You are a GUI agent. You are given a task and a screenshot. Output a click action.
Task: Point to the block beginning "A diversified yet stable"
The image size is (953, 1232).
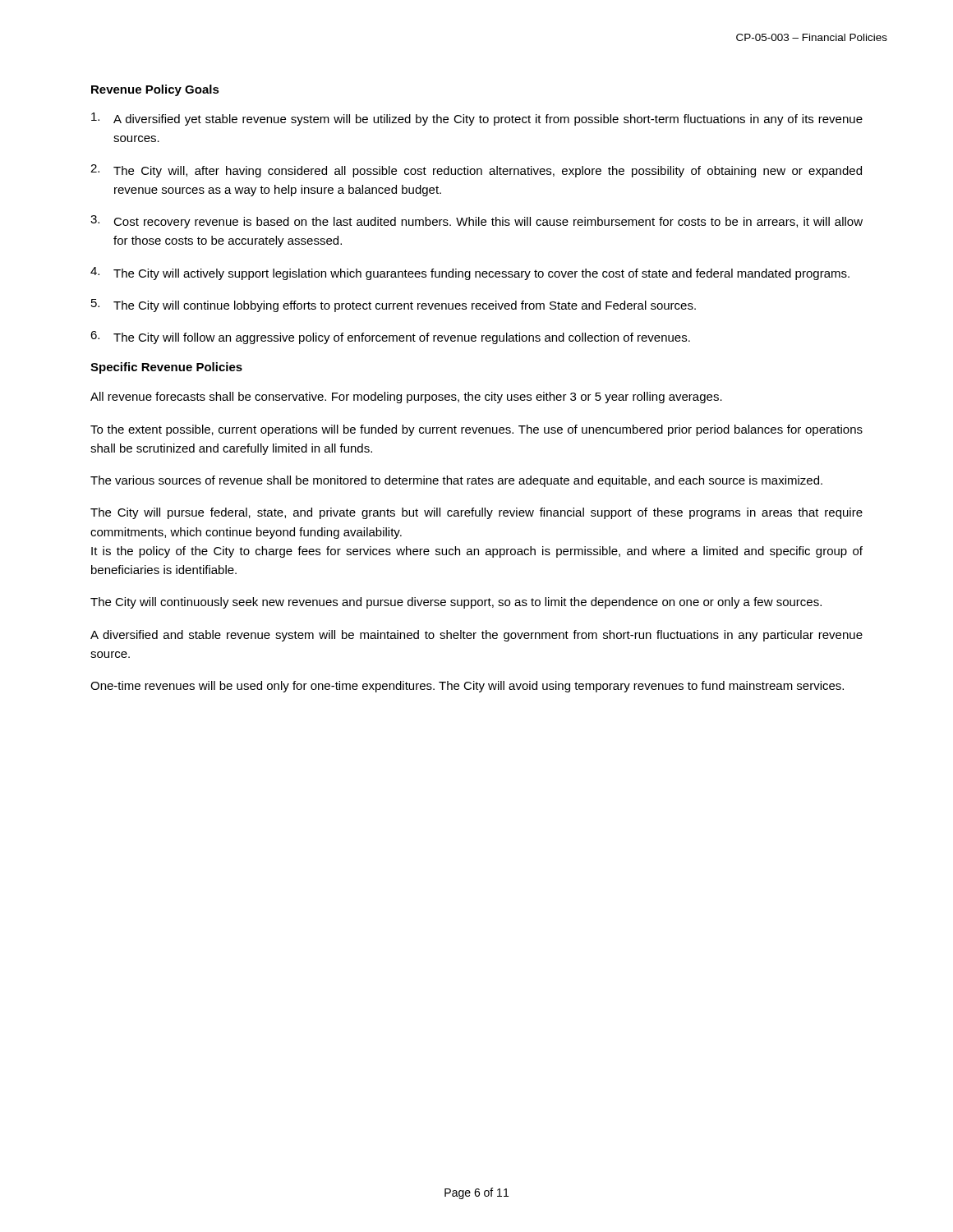[476, 128]
